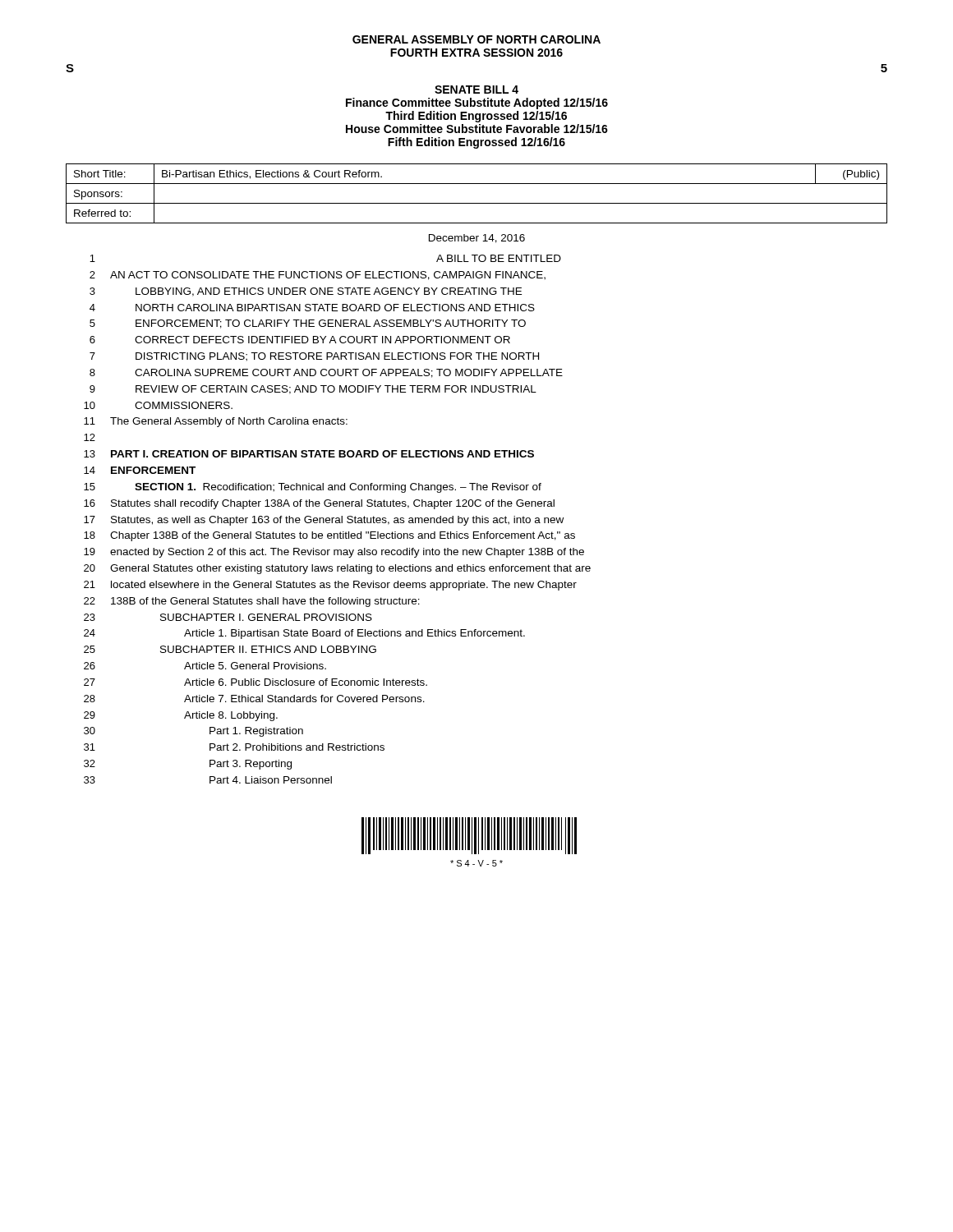Viewport: 953px width, 1232px height.
Task: Select the text block containing "2 AN ACT TO CONSOLIDATE THE"
Action: click(x=476, y=275)
